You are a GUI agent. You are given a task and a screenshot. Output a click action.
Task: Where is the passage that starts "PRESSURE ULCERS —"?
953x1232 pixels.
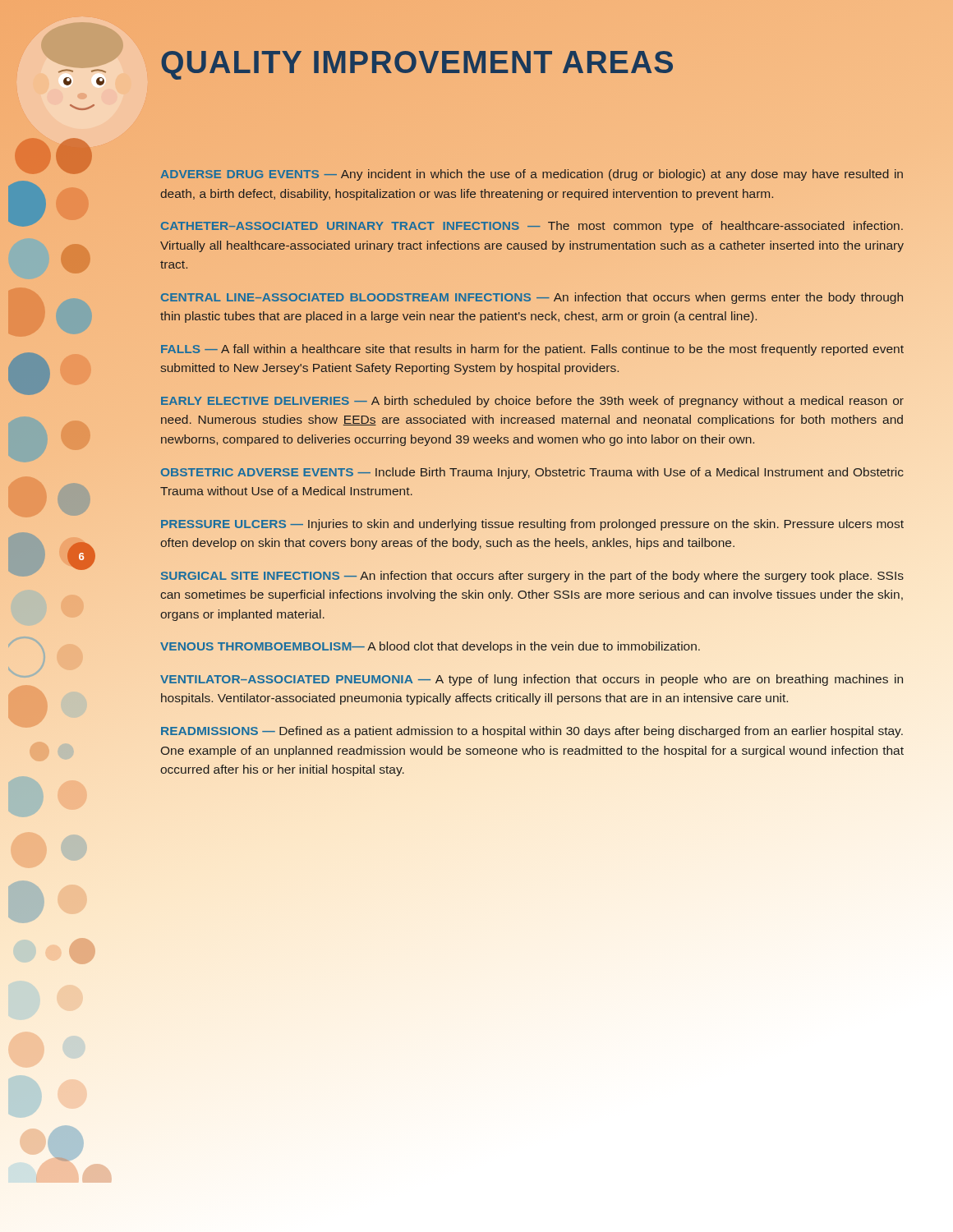point(532,533)
